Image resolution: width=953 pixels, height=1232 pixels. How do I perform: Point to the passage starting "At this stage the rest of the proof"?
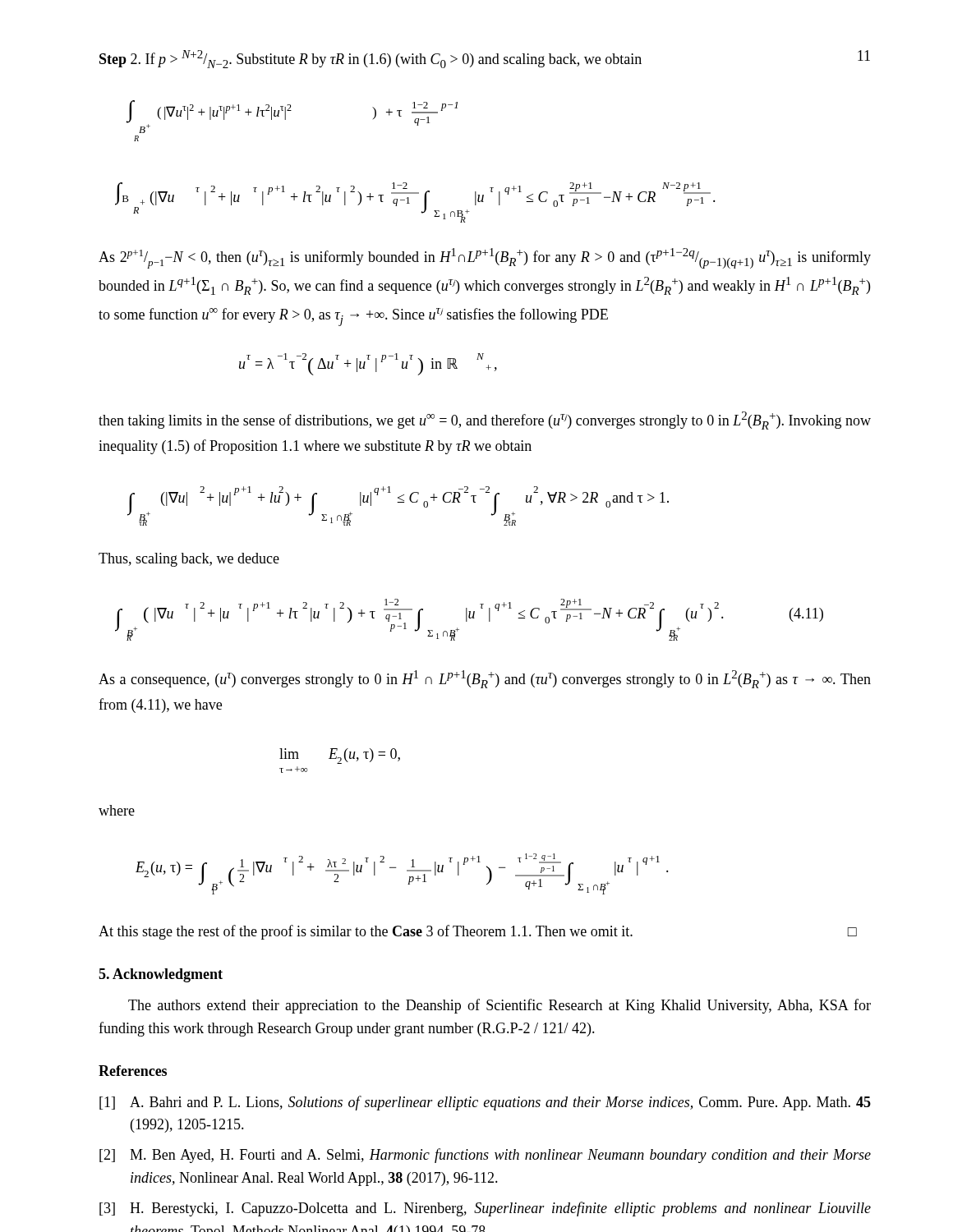click(x=478, y=931)
